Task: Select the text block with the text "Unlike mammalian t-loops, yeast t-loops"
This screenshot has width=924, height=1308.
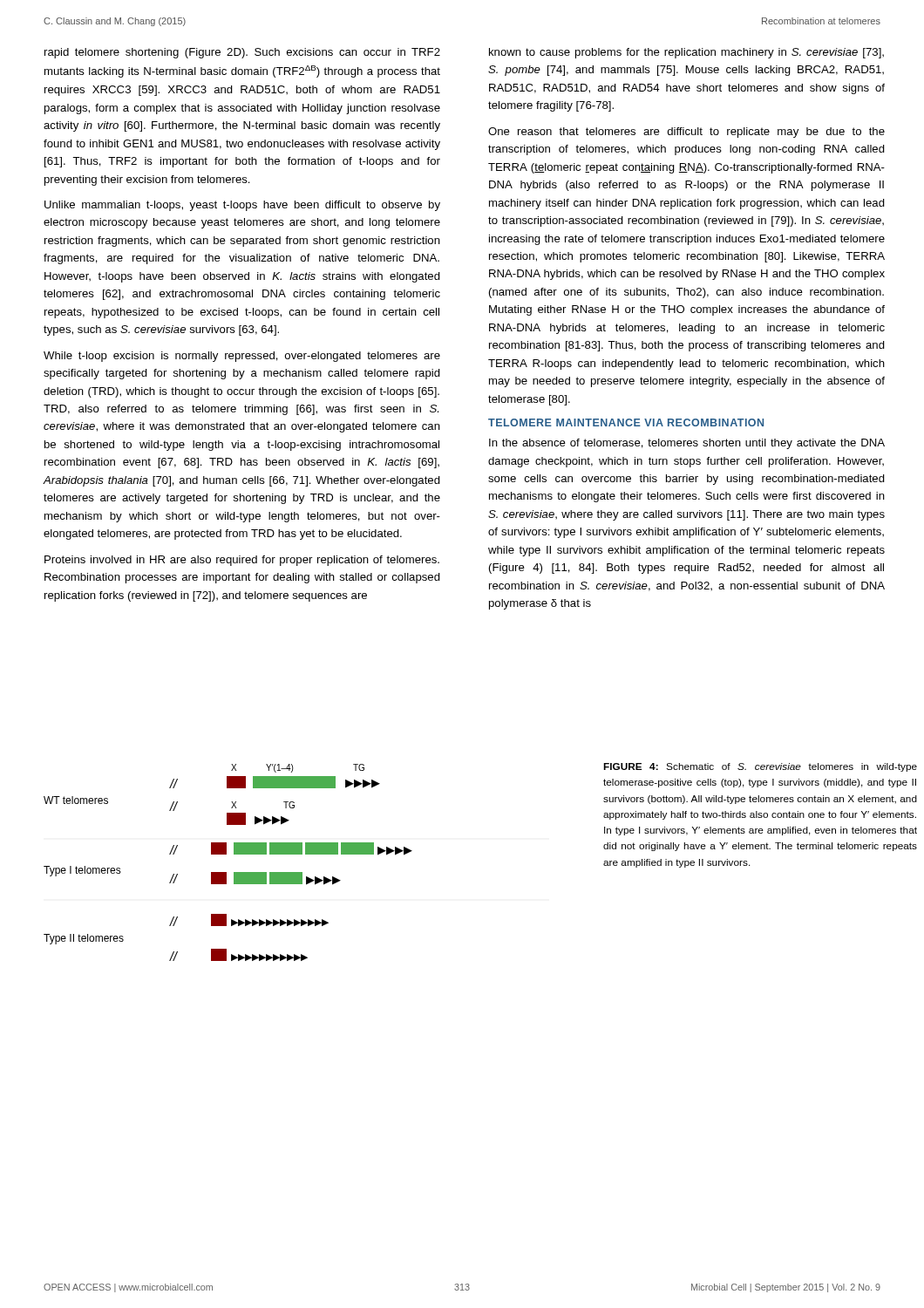Action: click(242, 268)
